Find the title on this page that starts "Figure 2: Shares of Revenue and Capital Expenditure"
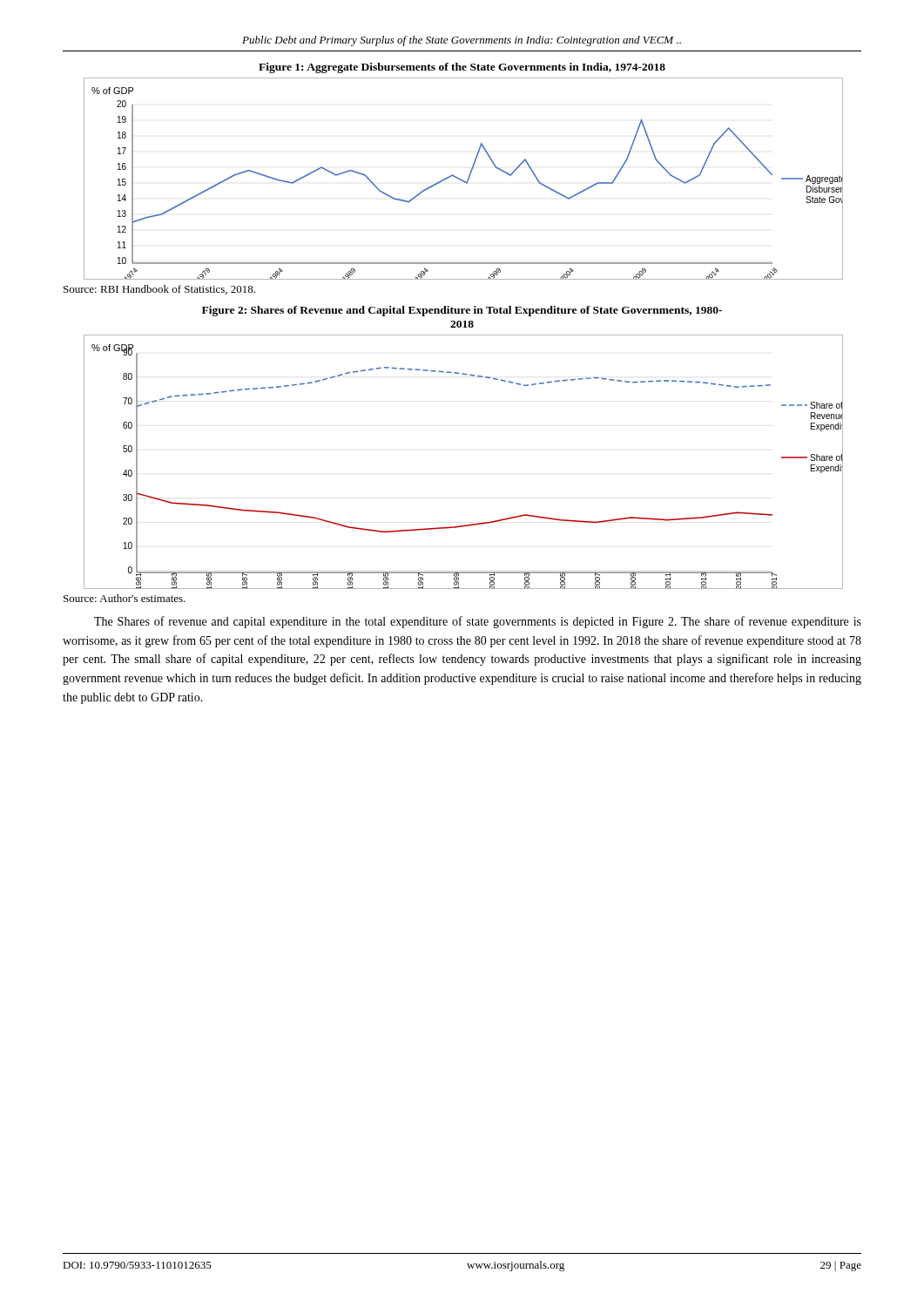924x1307 pixels. pos(462,317)
